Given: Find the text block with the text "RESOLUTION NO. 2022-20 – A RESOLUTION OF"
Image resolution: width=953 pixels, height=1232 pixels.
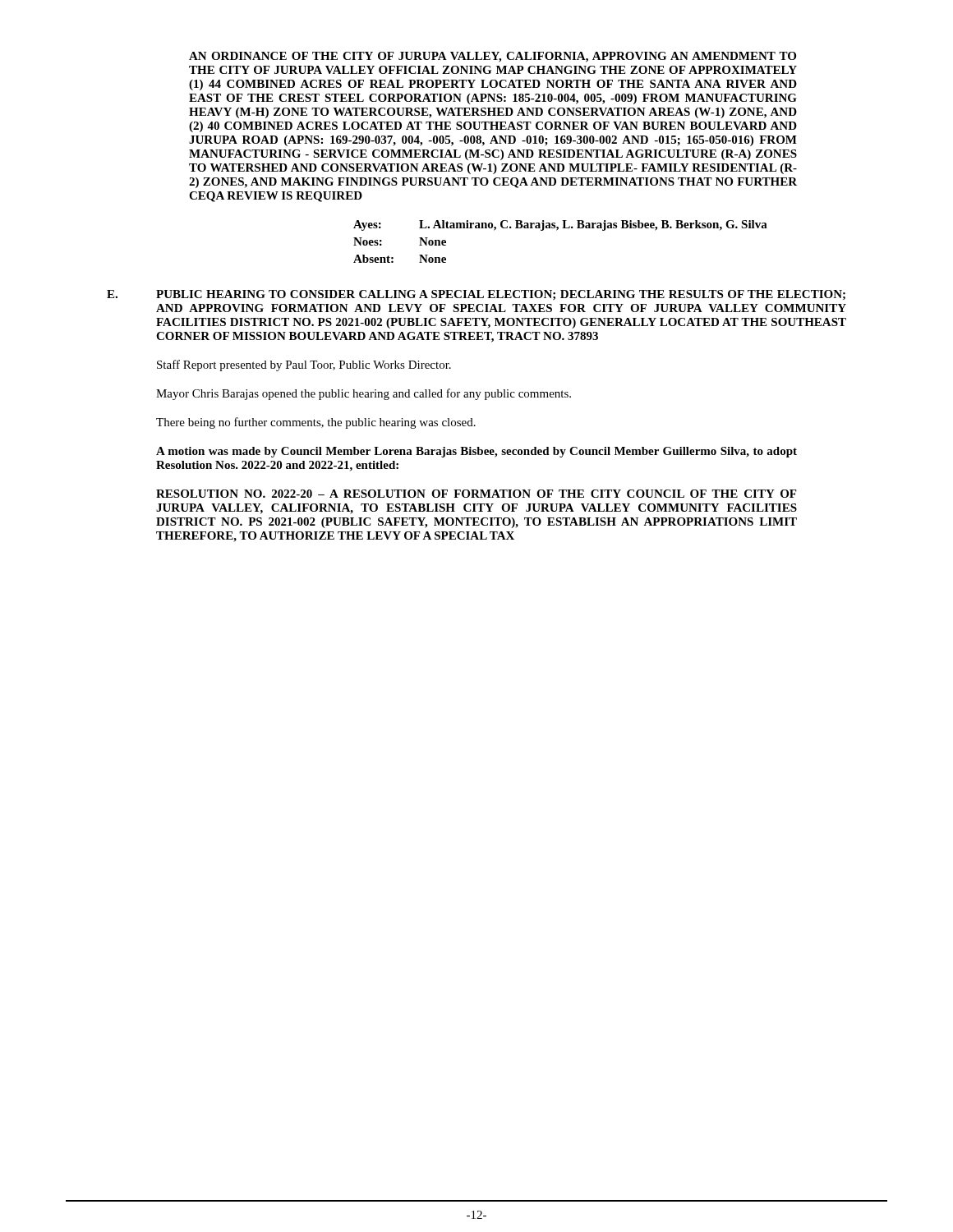Looking at the screenshot, I should click(x=476, y=515).
